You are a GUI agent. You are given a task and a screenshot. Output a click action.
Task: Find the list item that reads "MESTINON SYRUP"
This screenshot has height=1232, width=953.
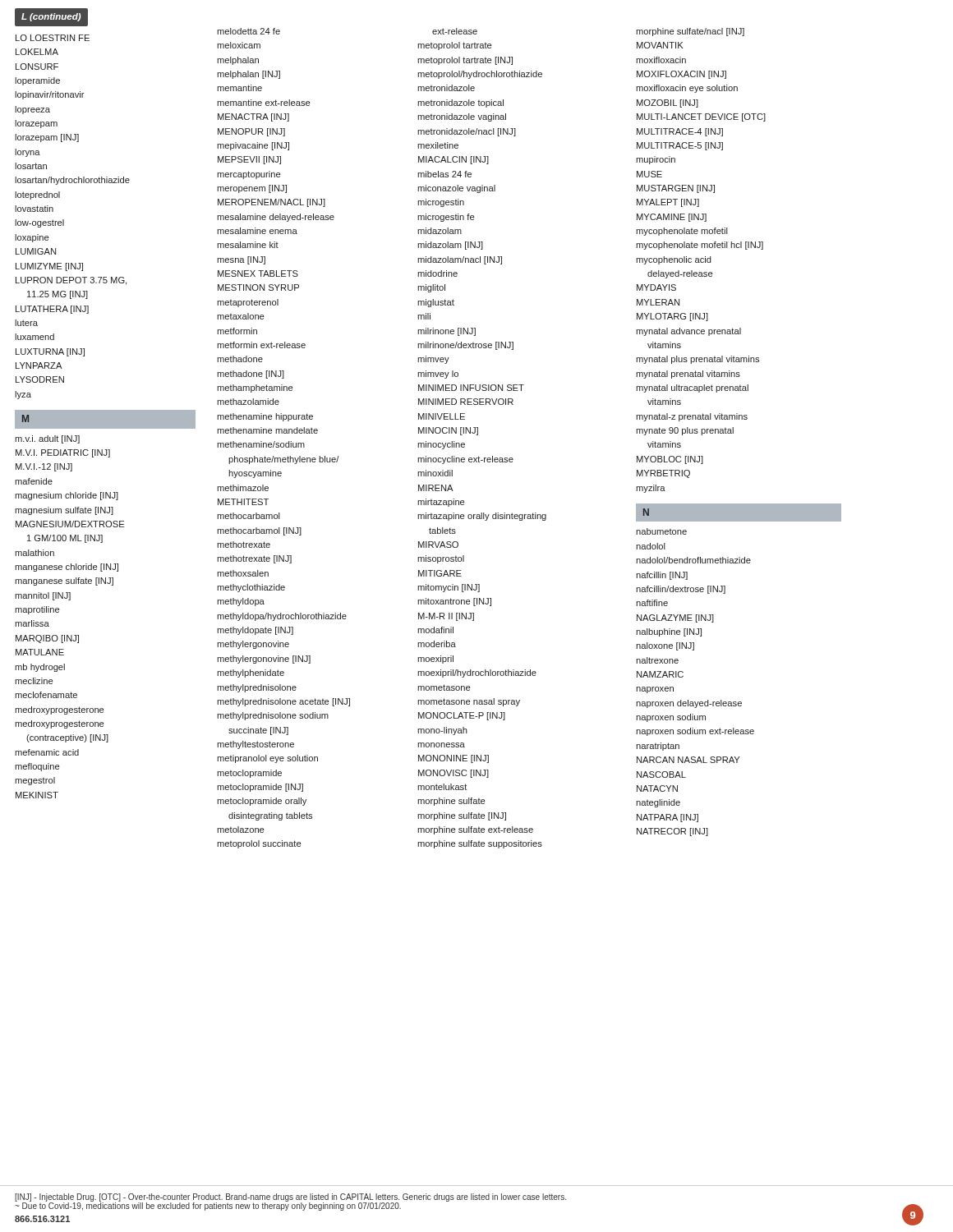[258, 288]
